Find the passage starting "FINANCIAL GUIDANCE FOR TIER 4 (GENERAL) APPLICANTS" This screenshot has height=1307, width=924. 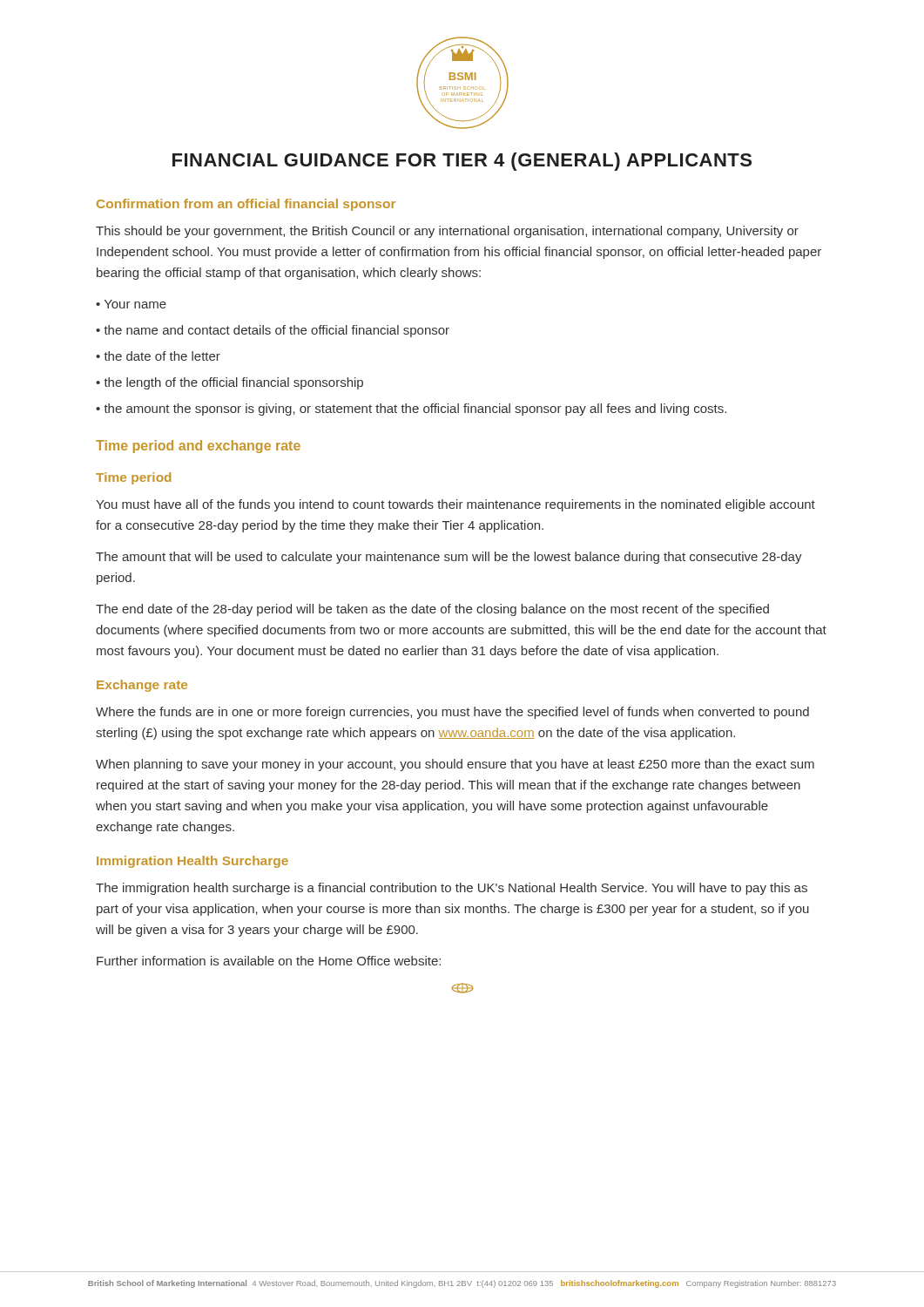coord(462,160)
